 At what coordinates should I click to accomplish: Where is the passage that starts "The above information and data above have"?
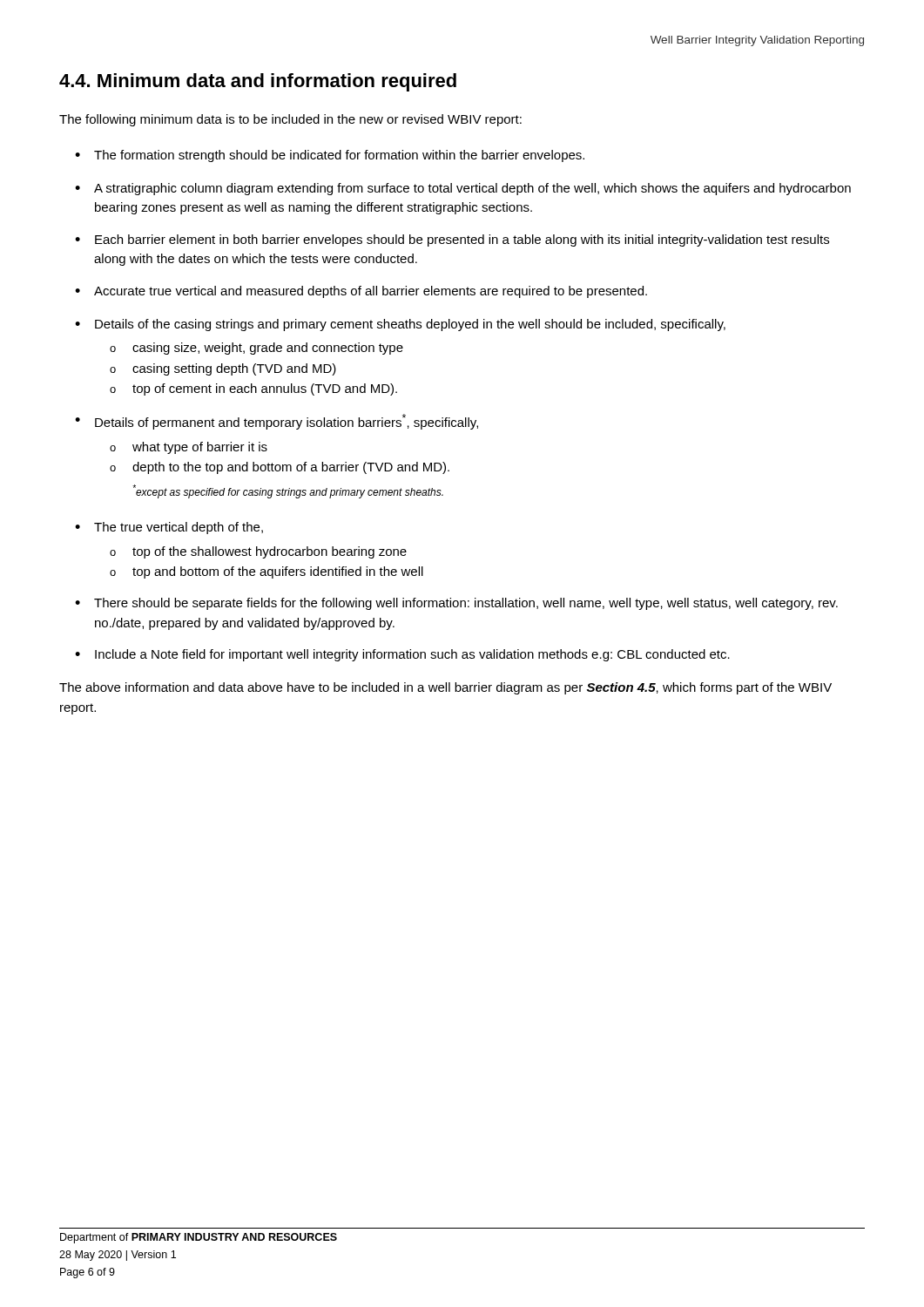(x=446, y=697)
